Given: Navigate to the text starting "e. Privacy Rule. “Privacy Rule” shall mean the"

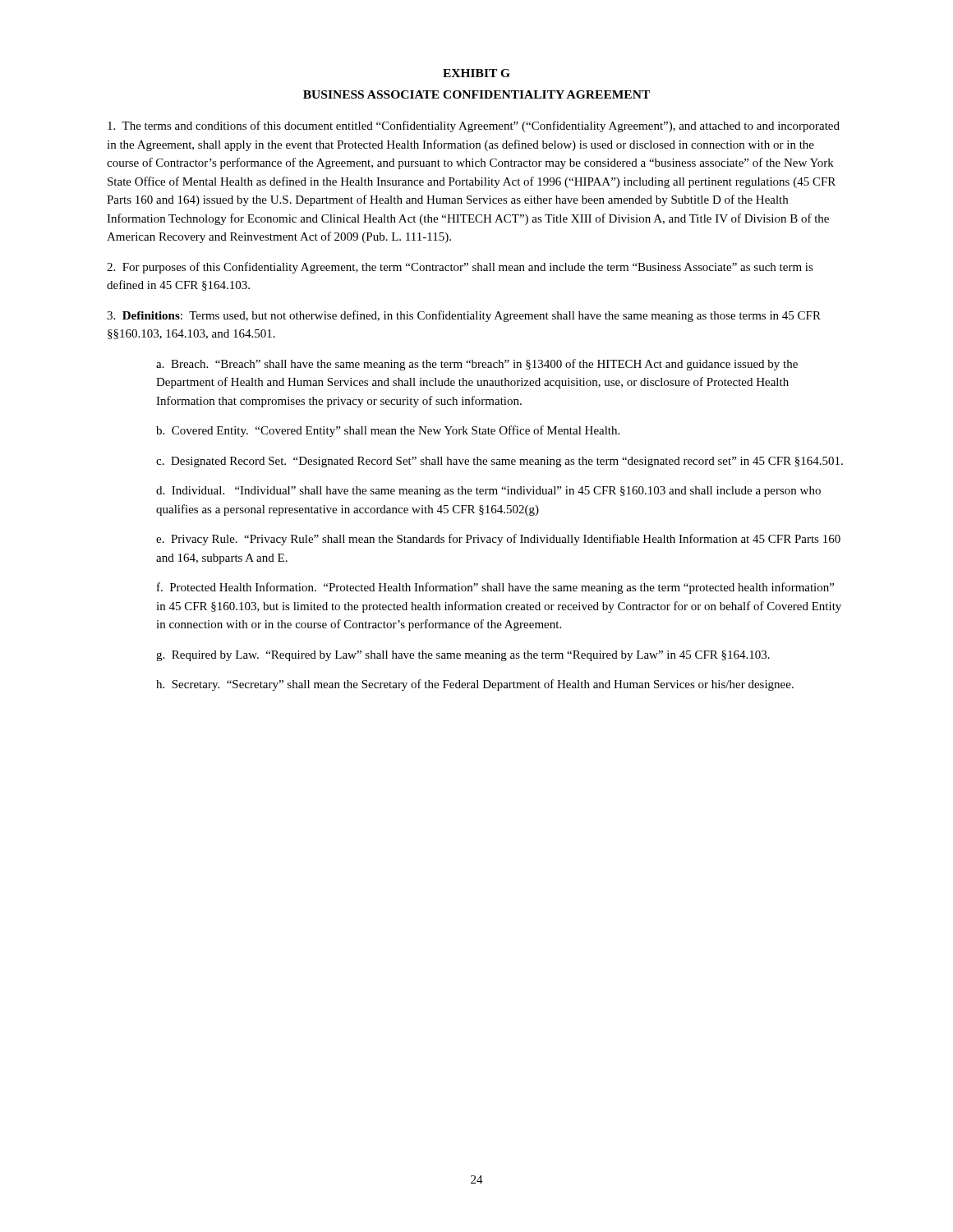Looking at the screenshot, I should [498, 548].
